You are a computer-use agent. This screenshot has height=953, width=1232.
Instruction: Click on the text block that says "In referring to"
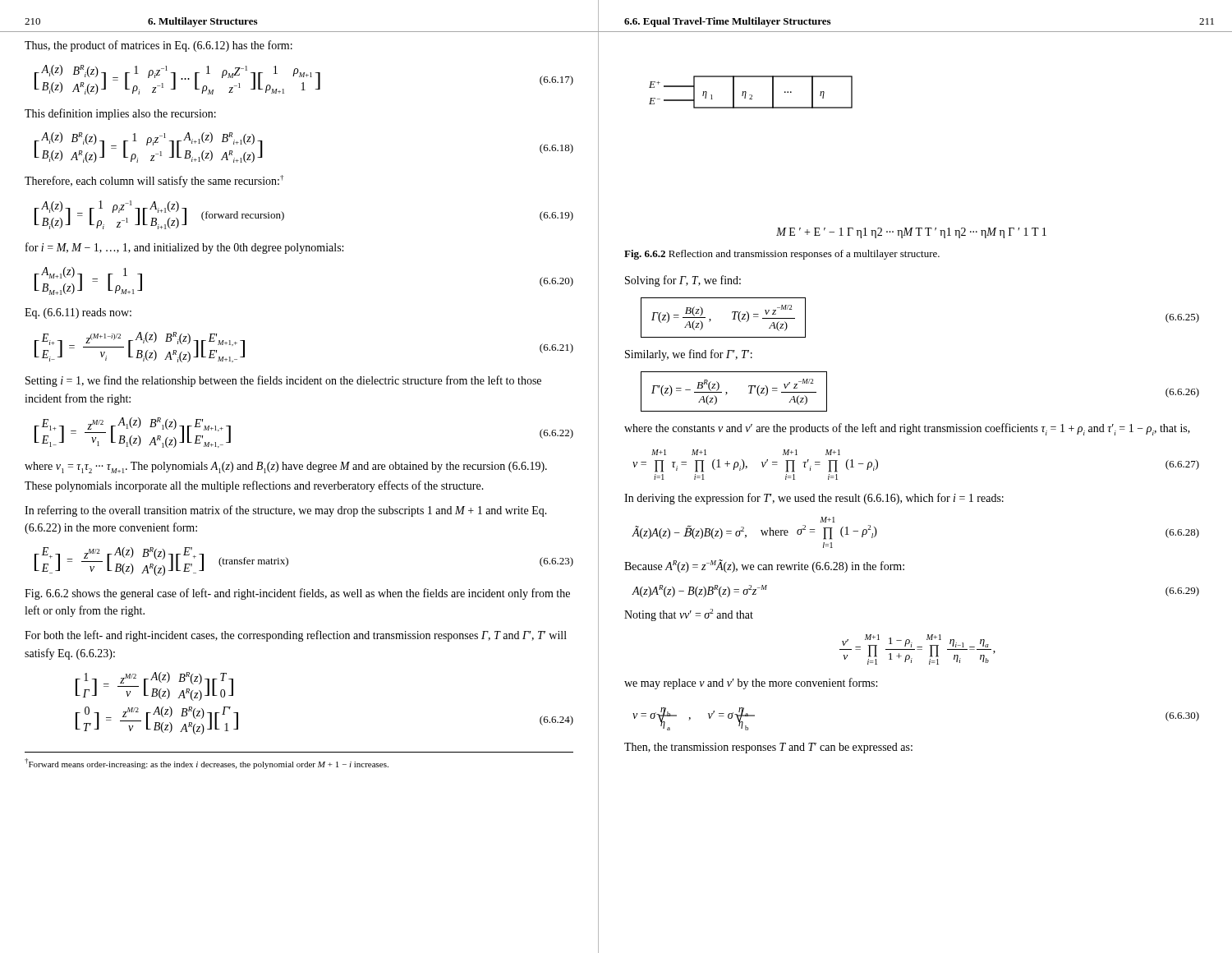coord(286,519)
